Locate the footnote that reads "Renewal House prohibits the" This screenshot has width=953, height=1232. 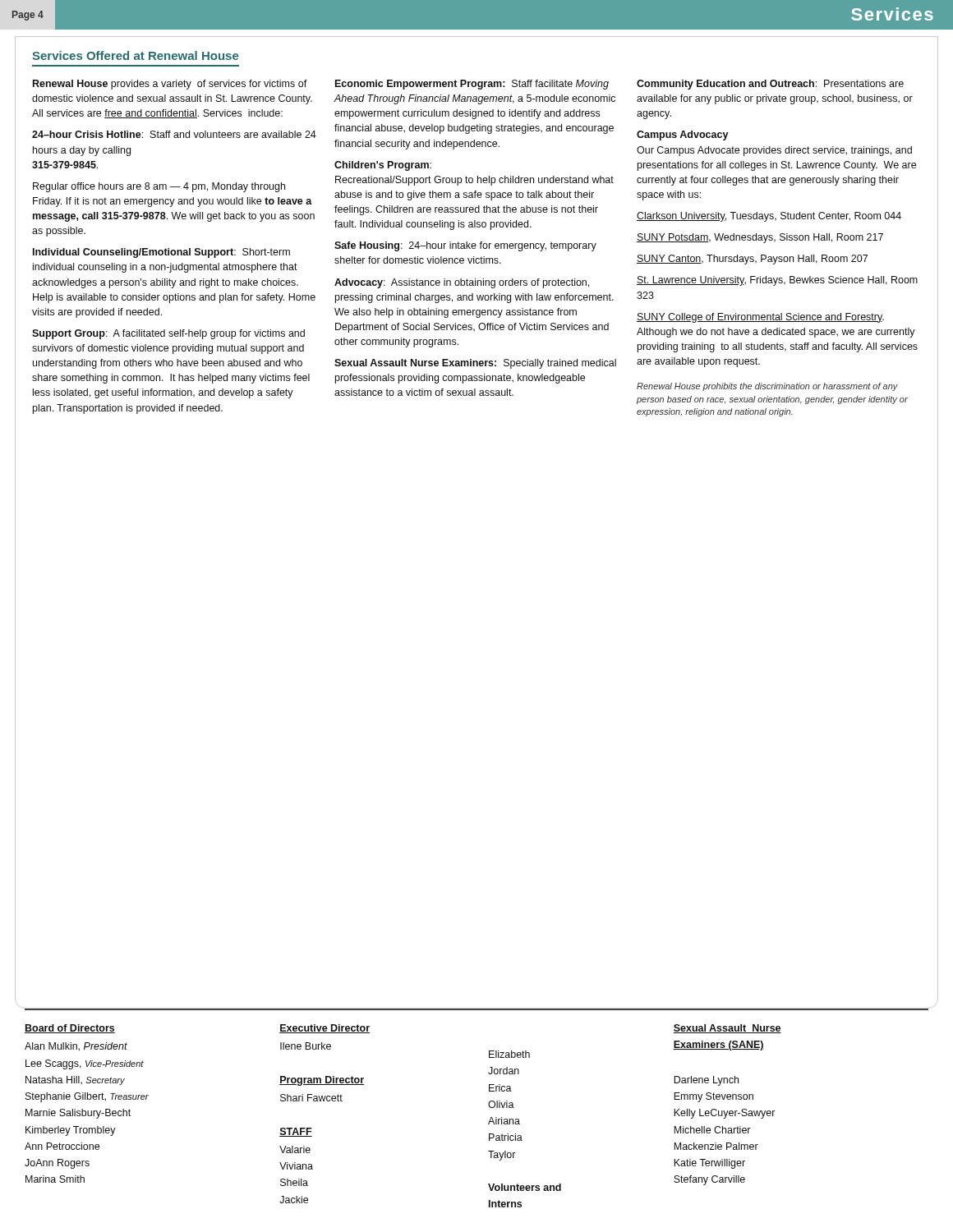(x=772, y=399)
